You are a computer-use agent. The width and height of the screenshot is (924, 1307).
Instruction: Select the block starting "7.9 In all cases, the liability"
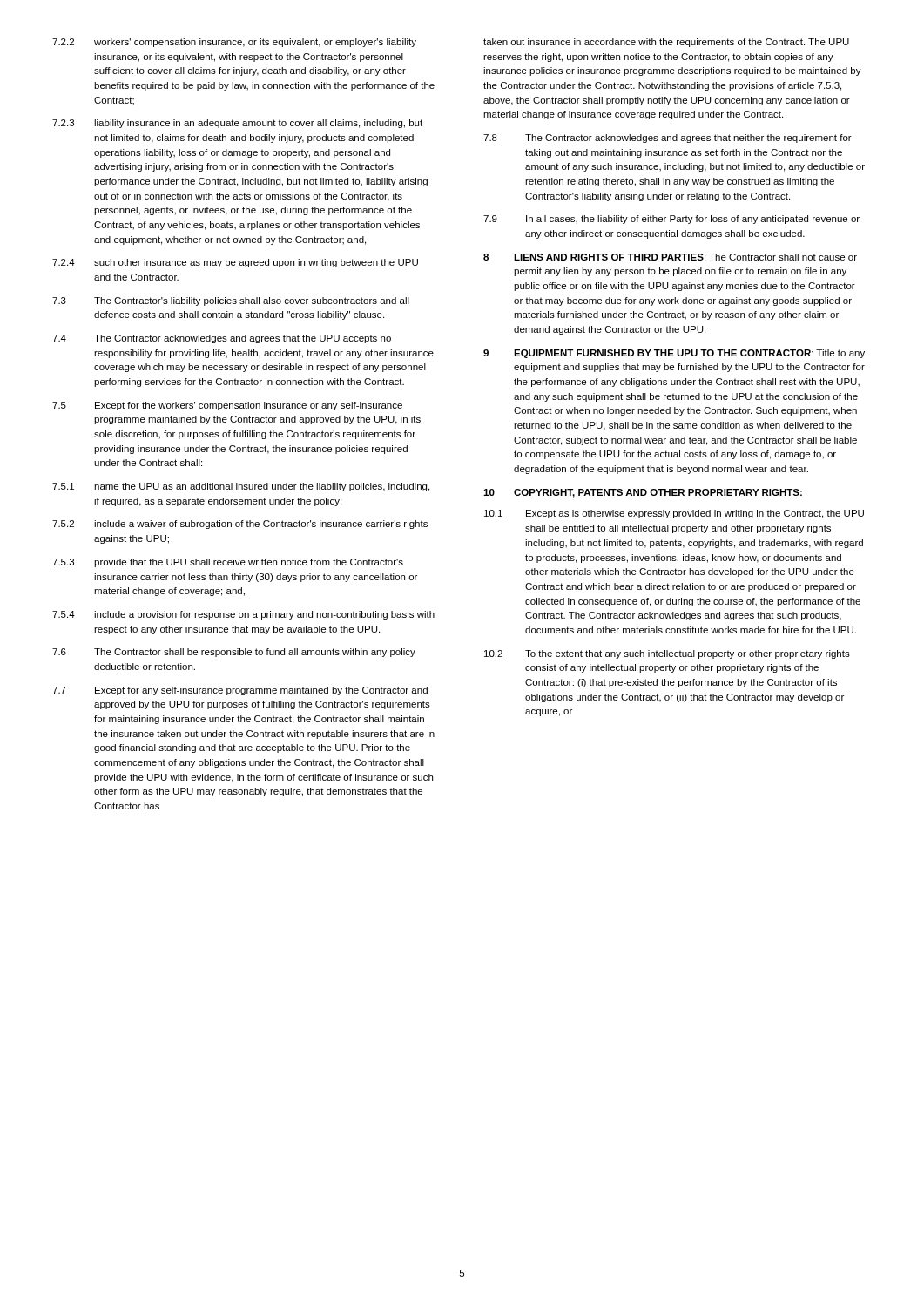[675, 227]
